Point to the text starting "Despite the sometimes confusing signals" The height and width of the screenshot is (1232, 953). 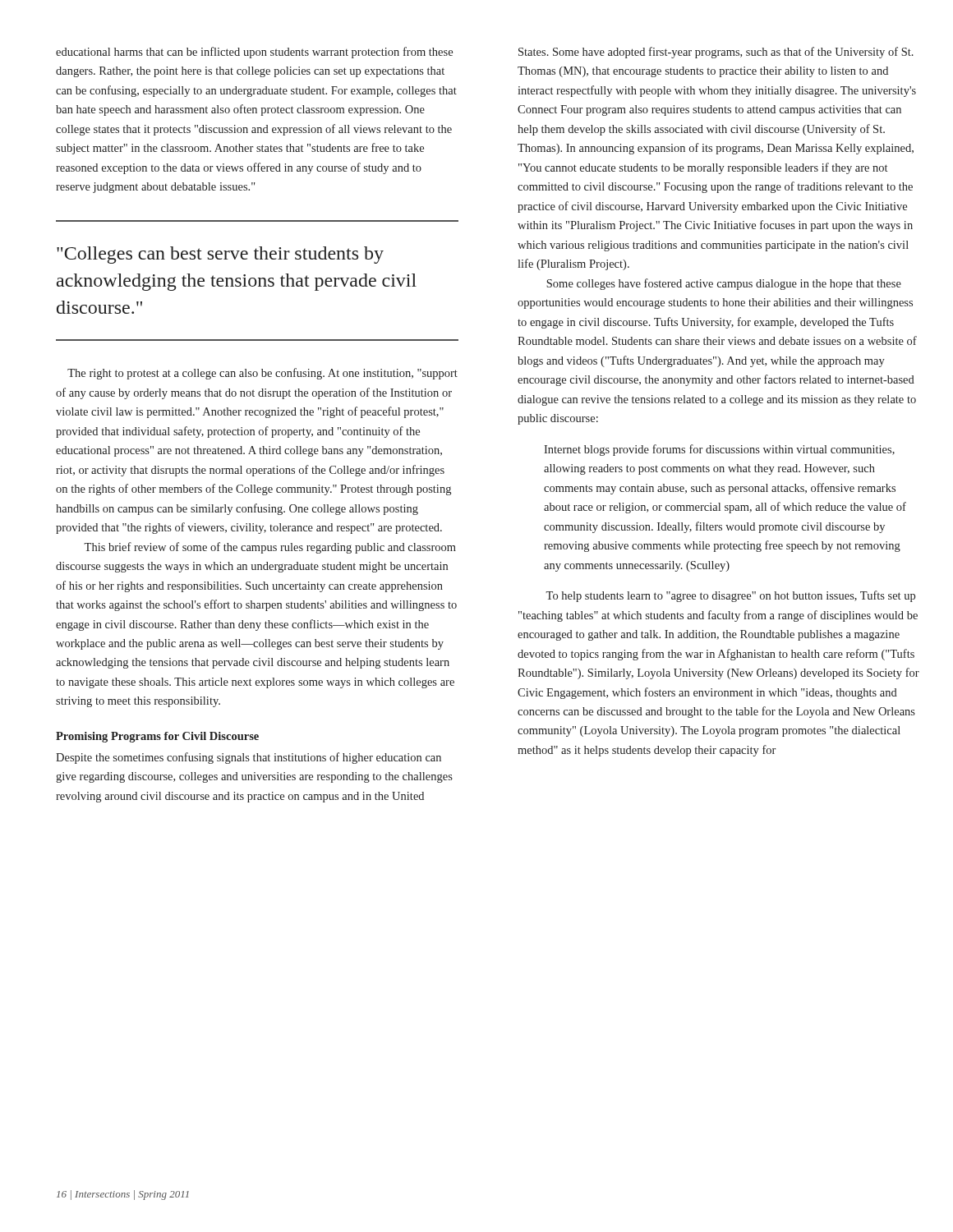(x=257, y=777)
